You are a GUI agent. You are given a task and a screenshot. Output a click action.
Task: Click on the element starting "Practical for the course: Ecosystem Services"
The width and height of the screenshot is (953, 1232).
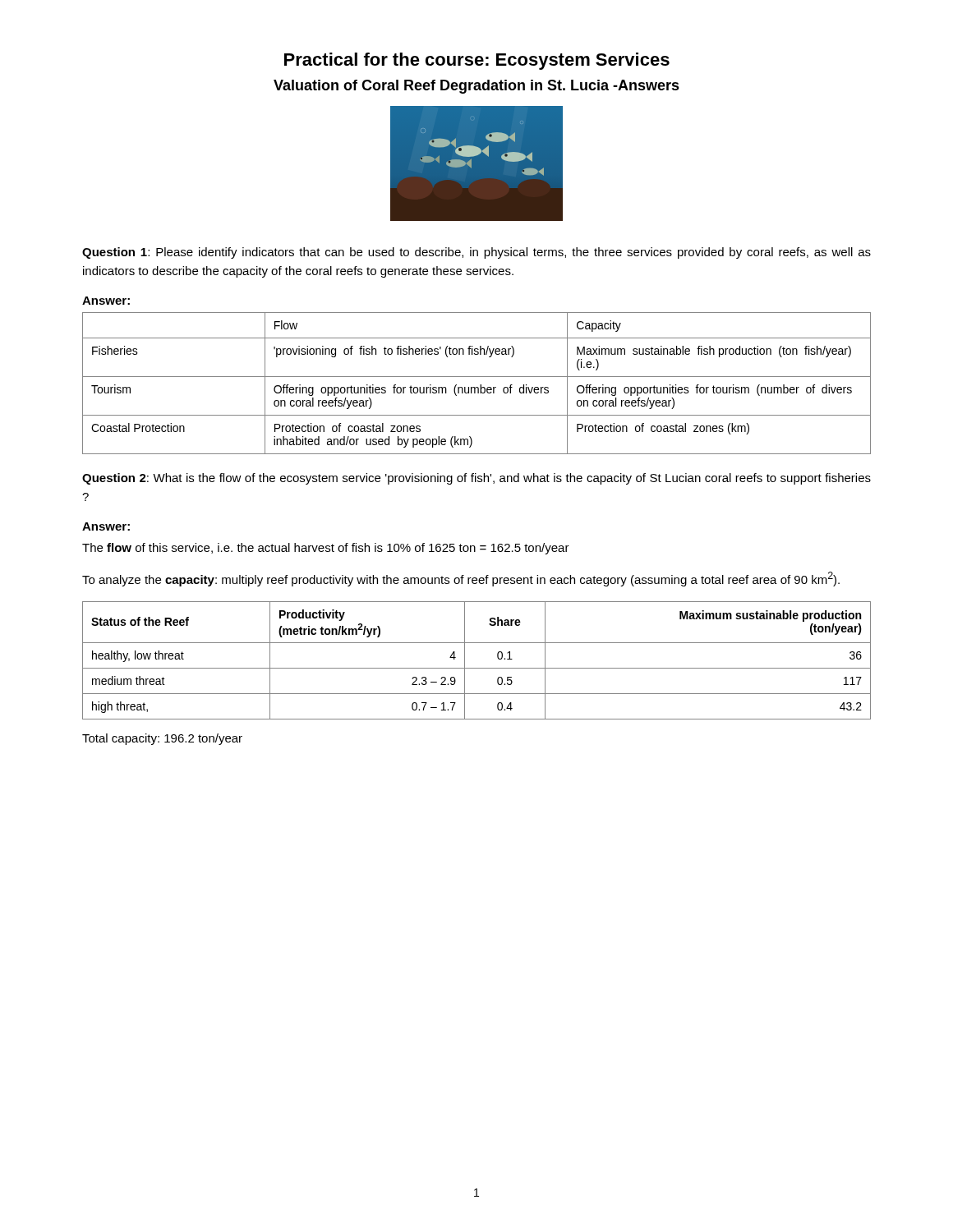click(x=476, y=72)
